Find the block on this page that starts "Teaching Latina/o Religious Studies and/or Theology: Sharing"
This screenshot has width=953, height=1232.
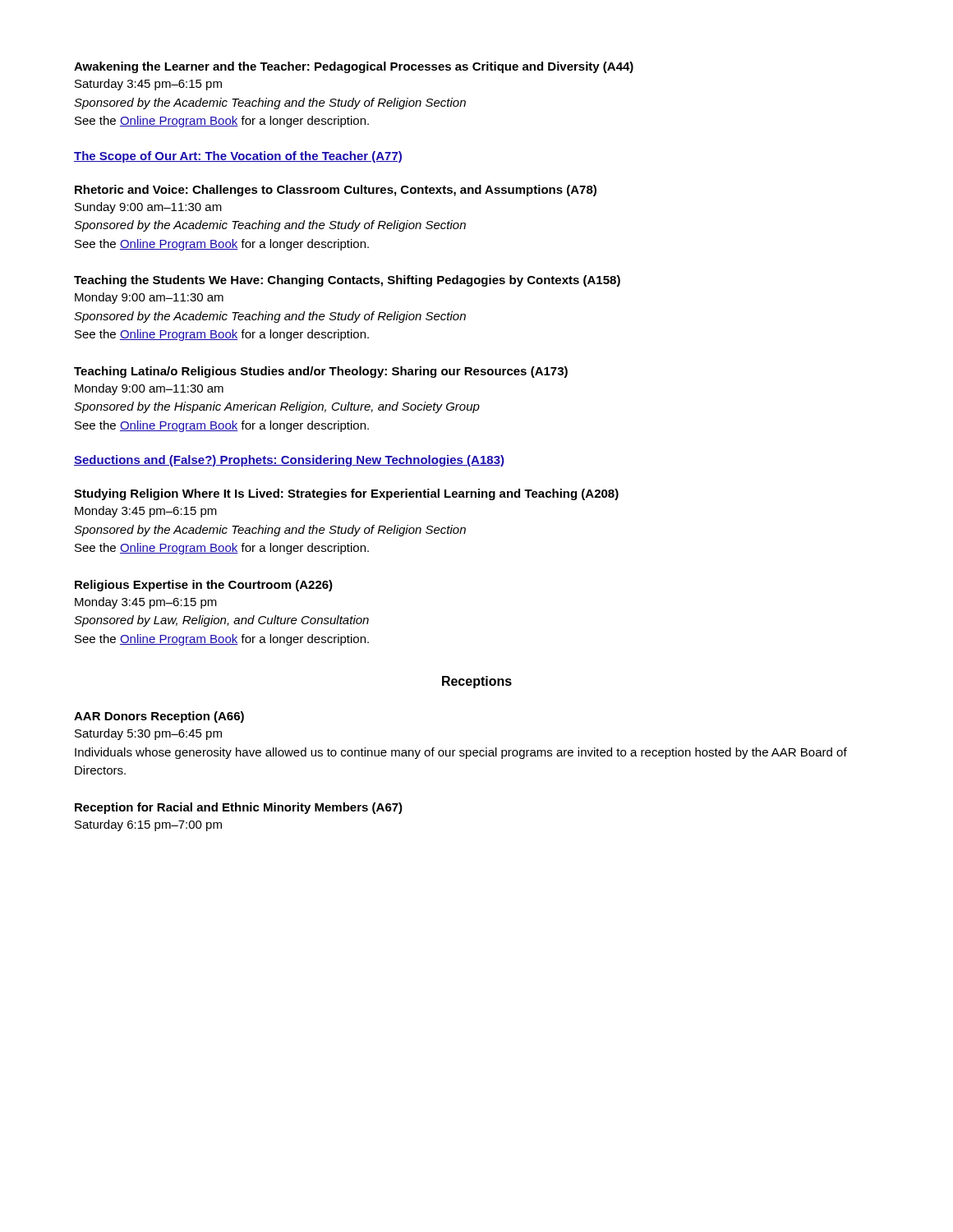coord(476,398)
